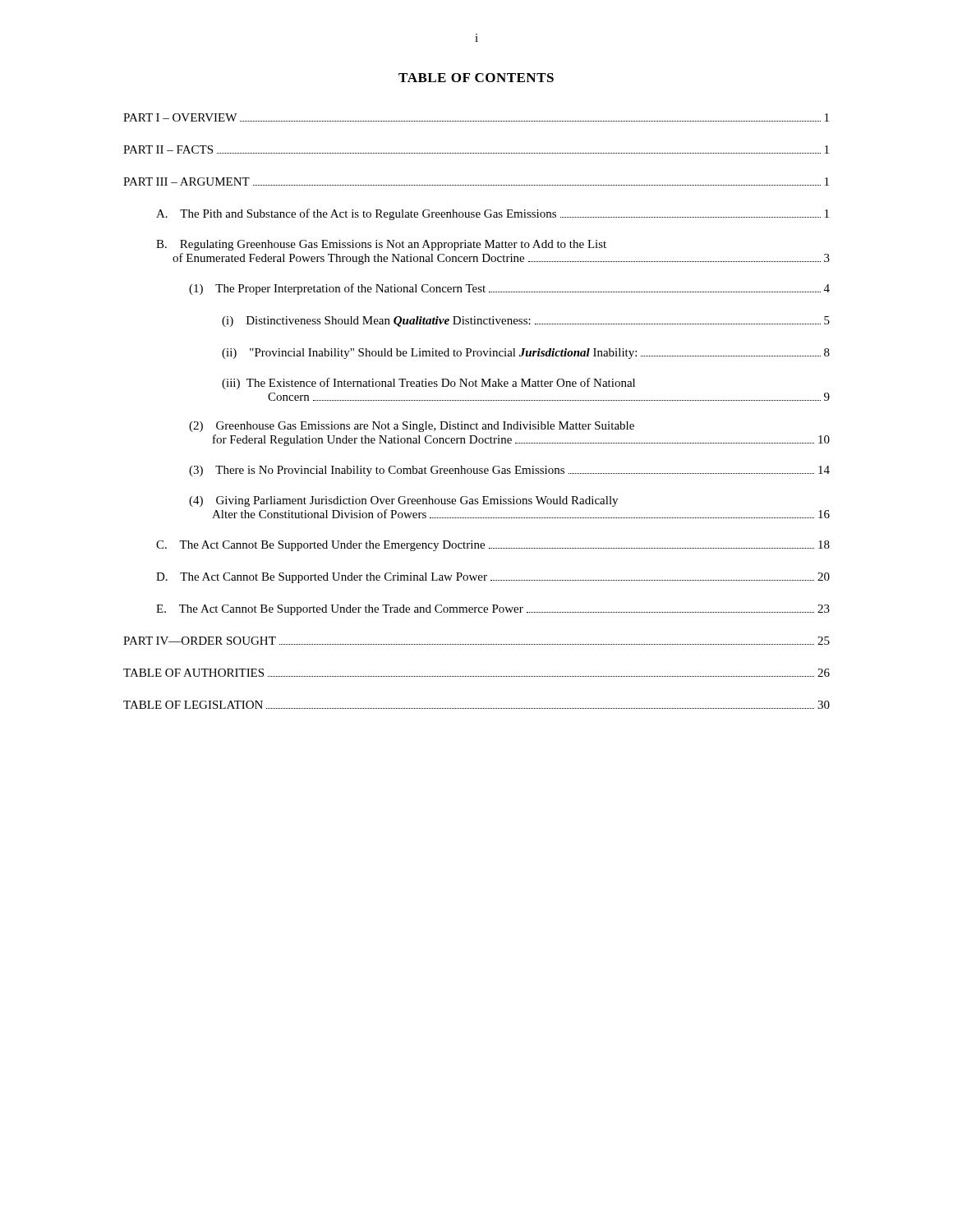953x1232 pixels.
Task: Click on the block starting "(1) The Proper Interpretation of the"
Action: [x=509, y=289]
